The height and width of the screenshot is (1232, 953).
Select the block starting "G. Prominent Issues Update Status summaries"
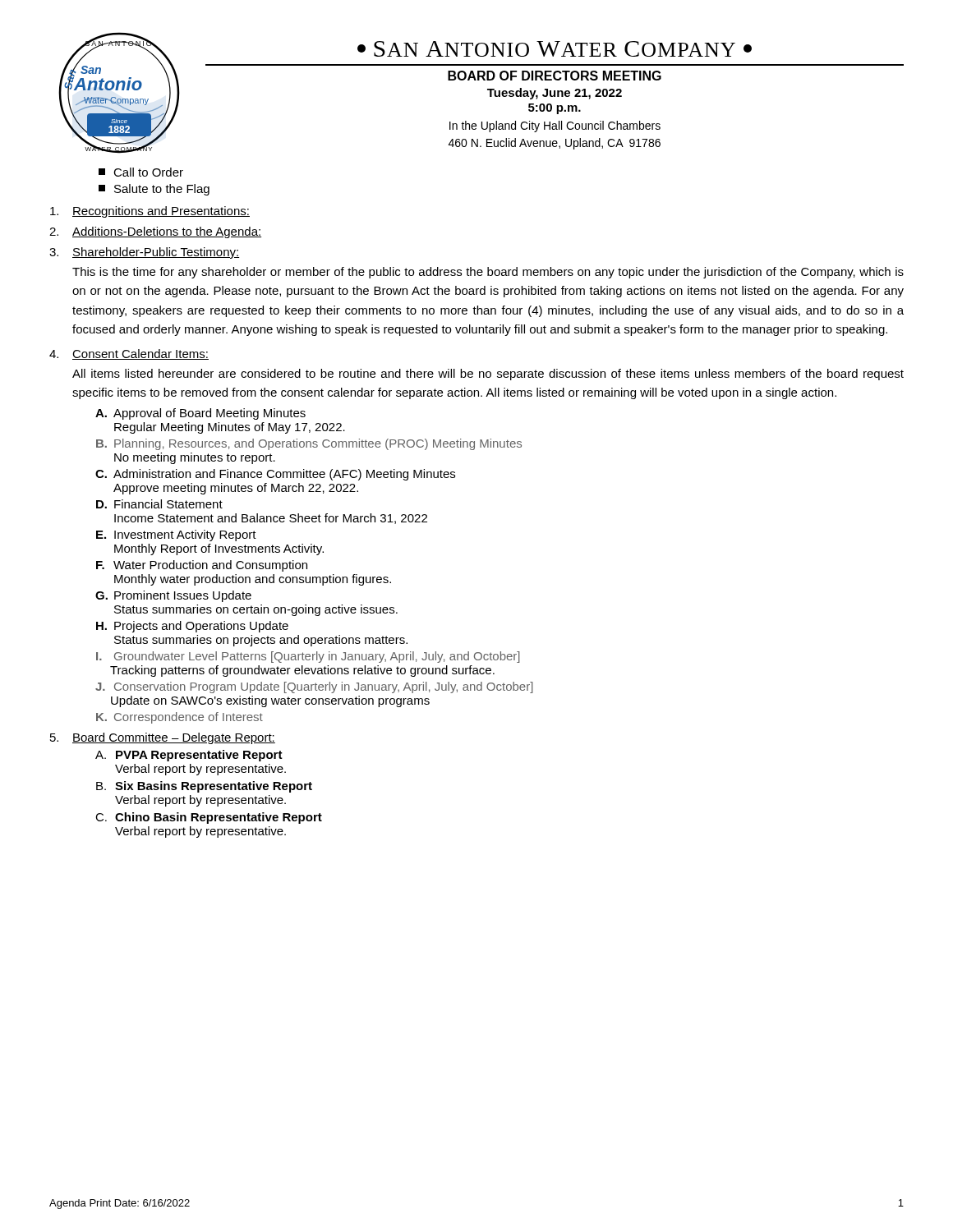tap(173, 596)
